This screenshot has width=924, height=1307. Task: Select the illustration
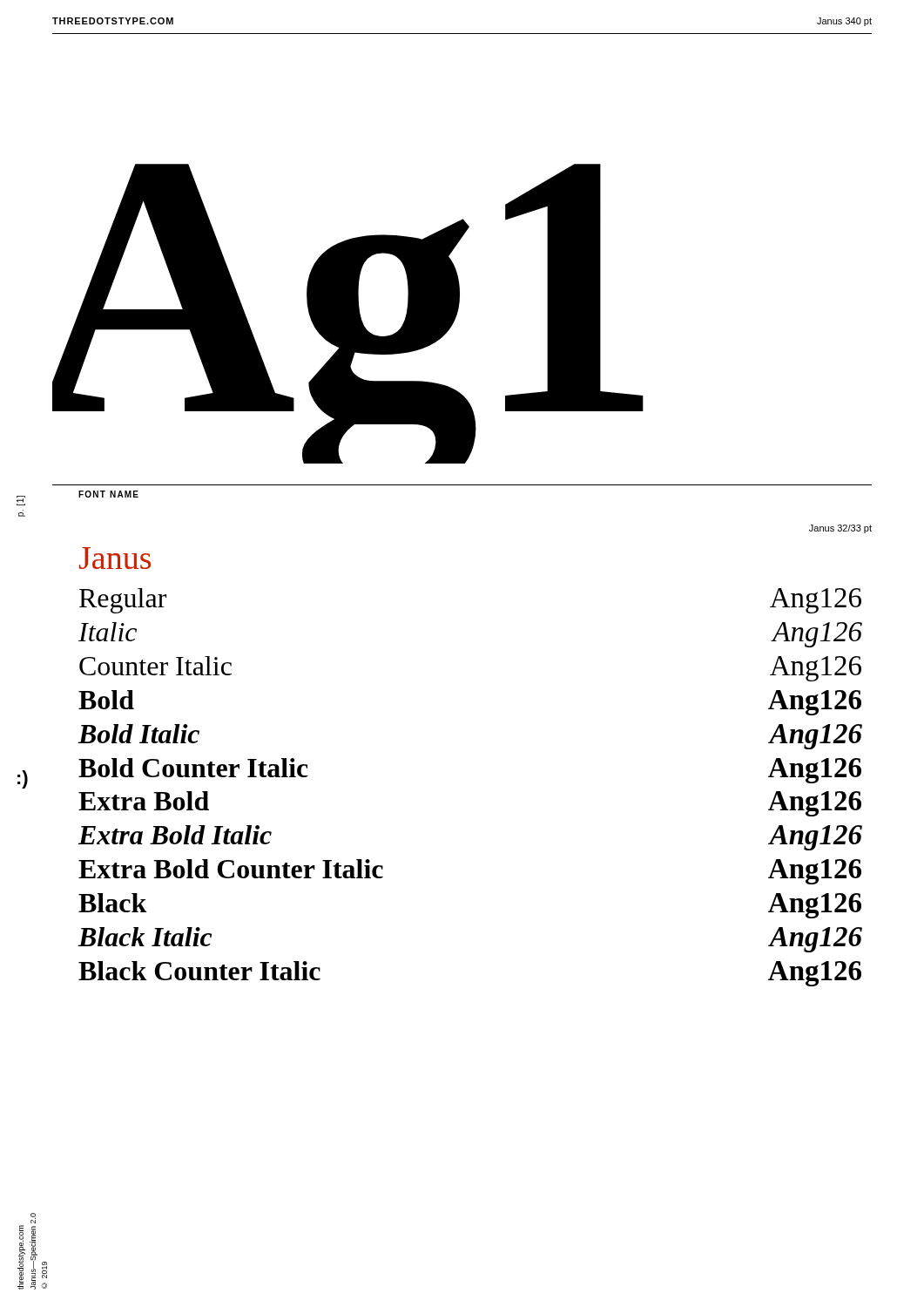click(x=462, y=250)
